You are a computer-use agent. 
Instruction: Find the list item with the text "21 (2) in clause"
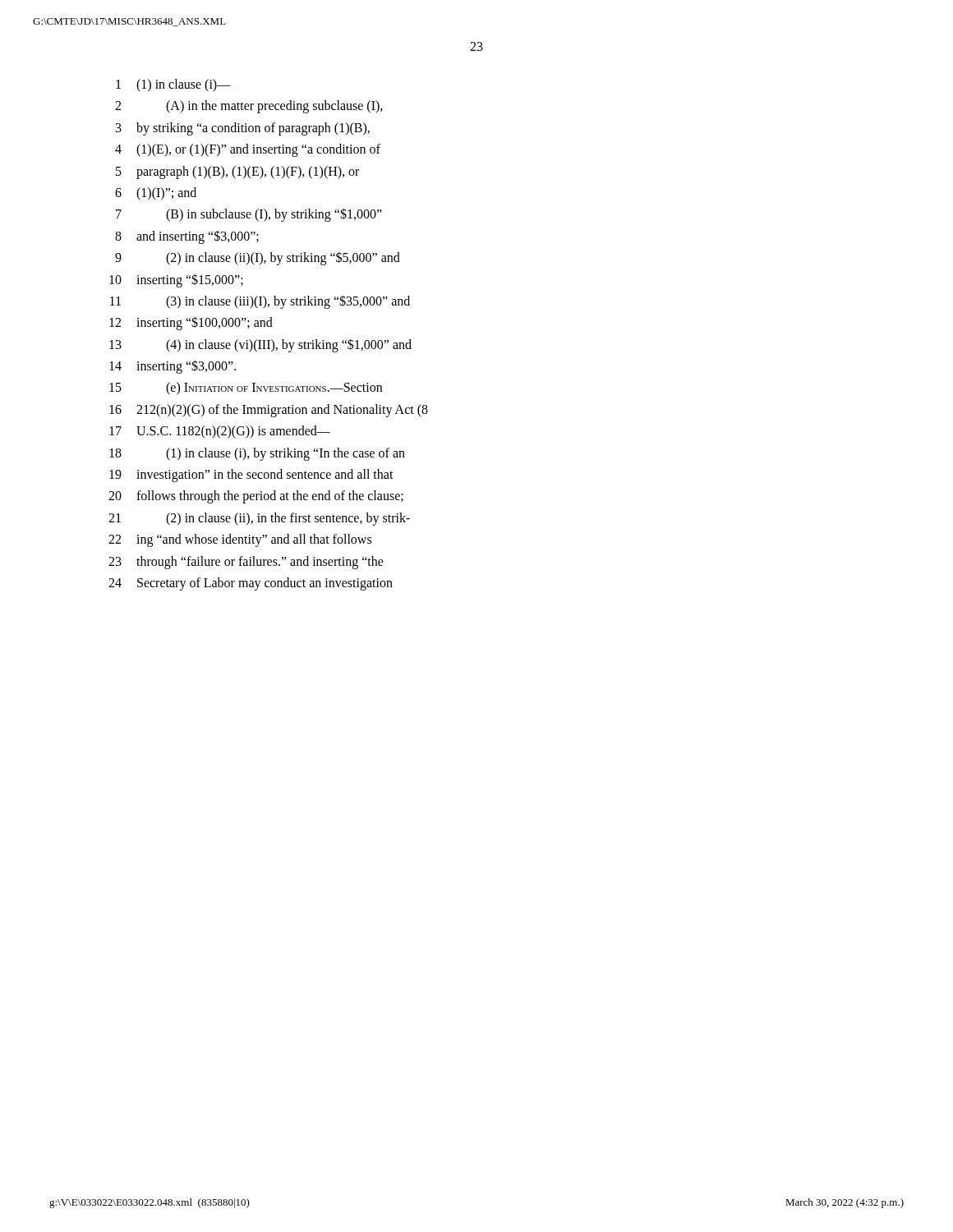click(259, 519)
